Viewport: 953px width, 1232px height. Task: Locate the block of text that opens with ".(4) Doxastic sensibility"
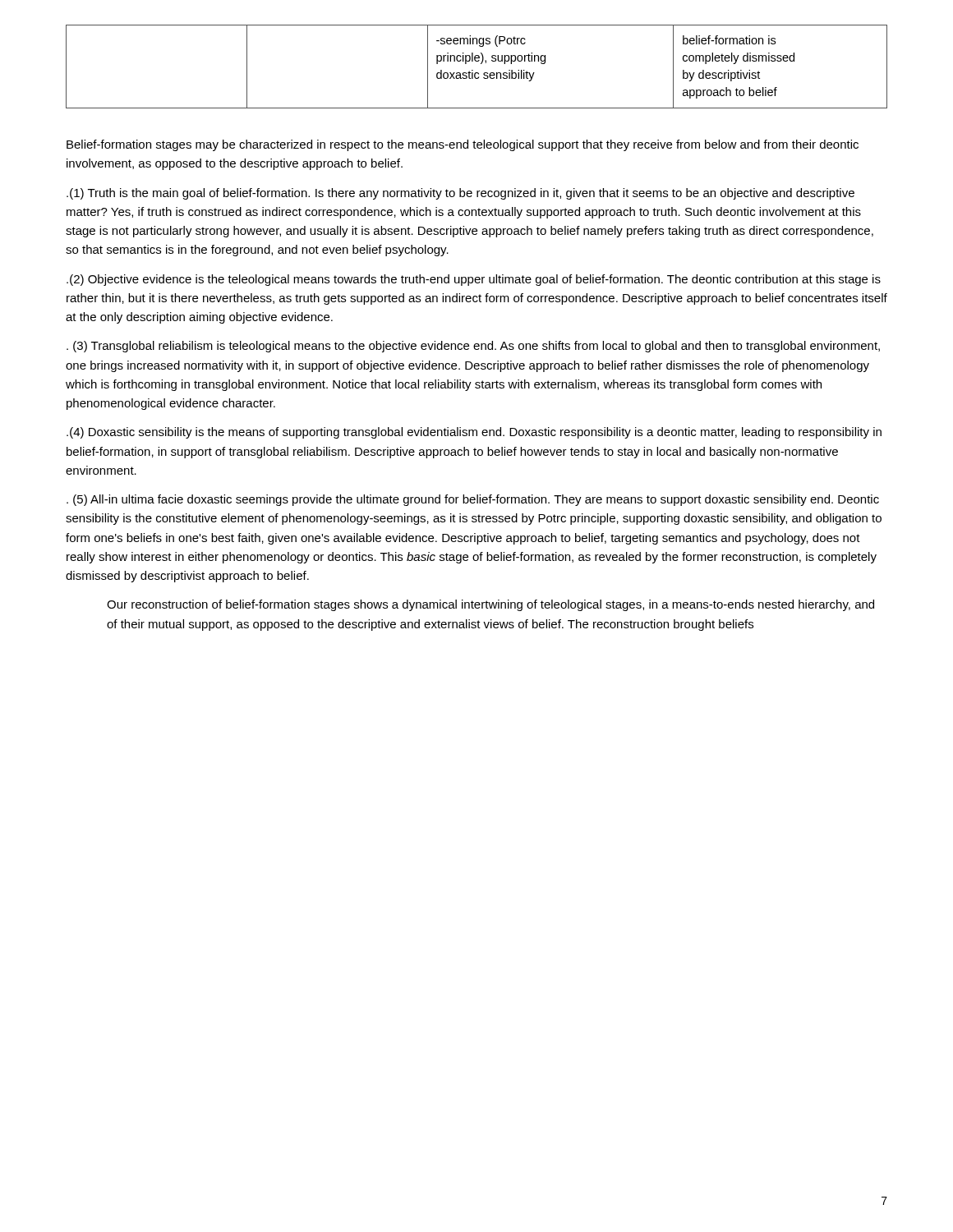pos(476,451)
